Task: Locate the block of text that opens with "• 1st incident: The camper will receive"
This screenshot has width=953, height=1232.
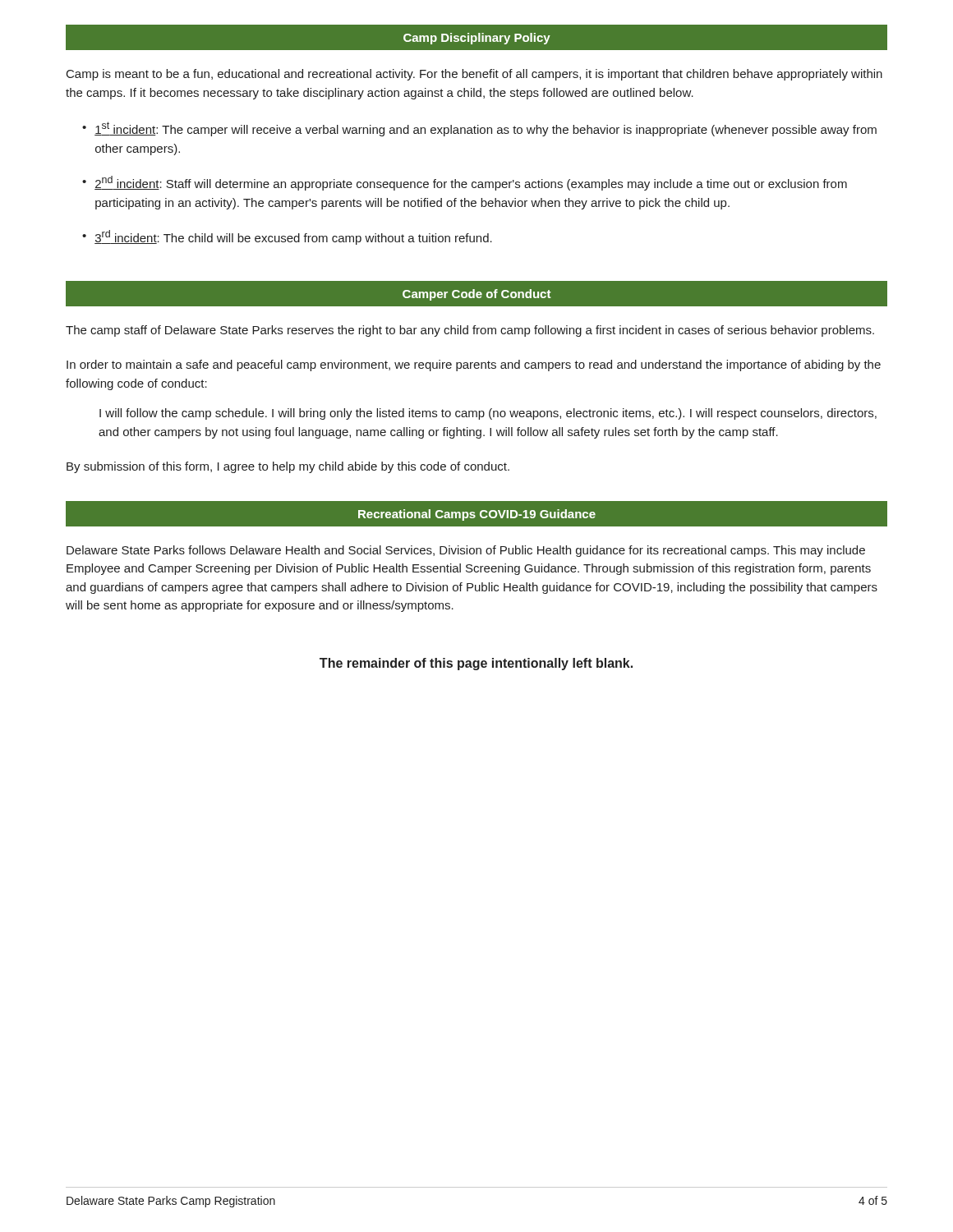Action: click(x=485, y=138)
